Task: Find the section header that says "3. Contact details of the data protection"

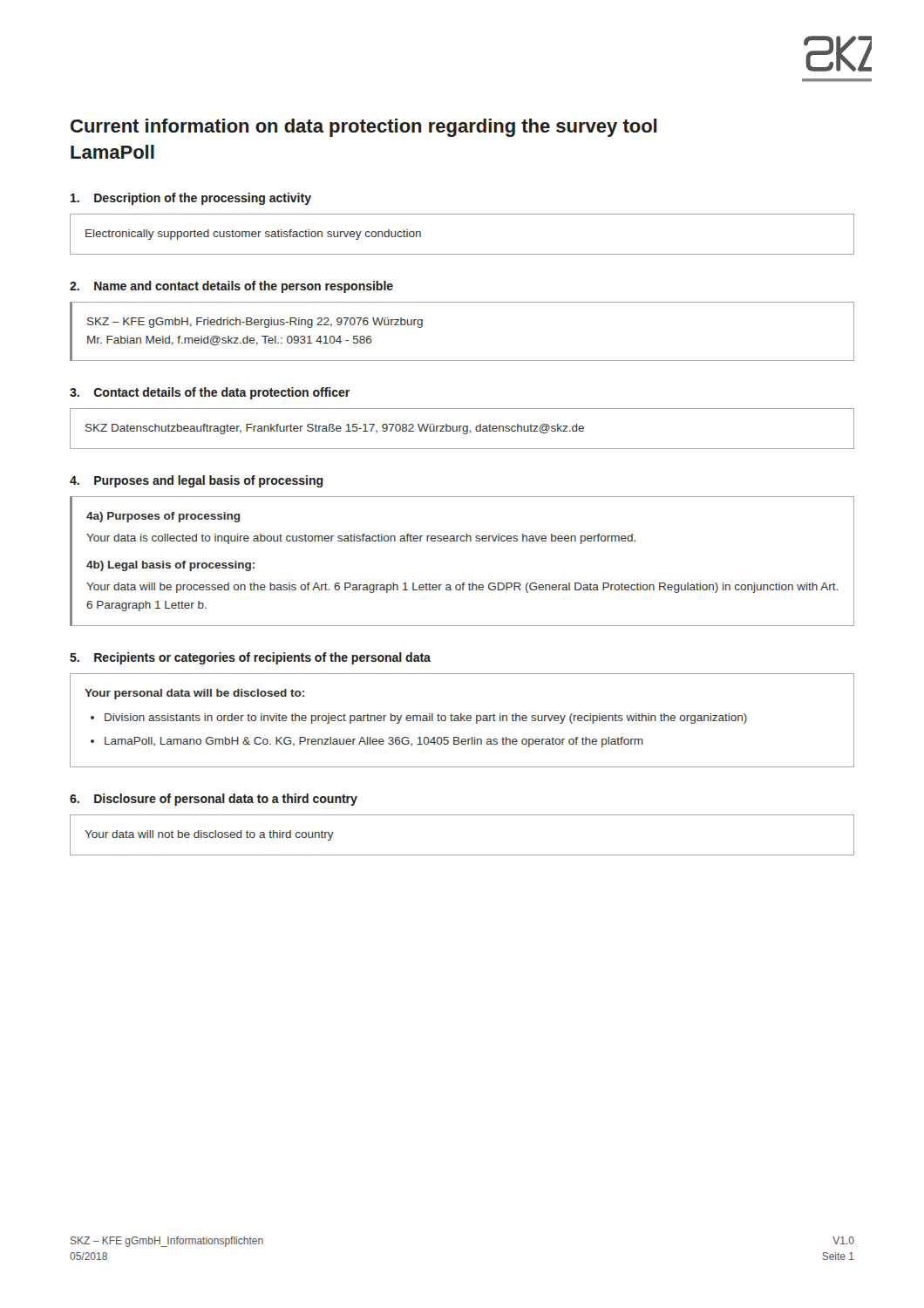Action: point(210,393)
